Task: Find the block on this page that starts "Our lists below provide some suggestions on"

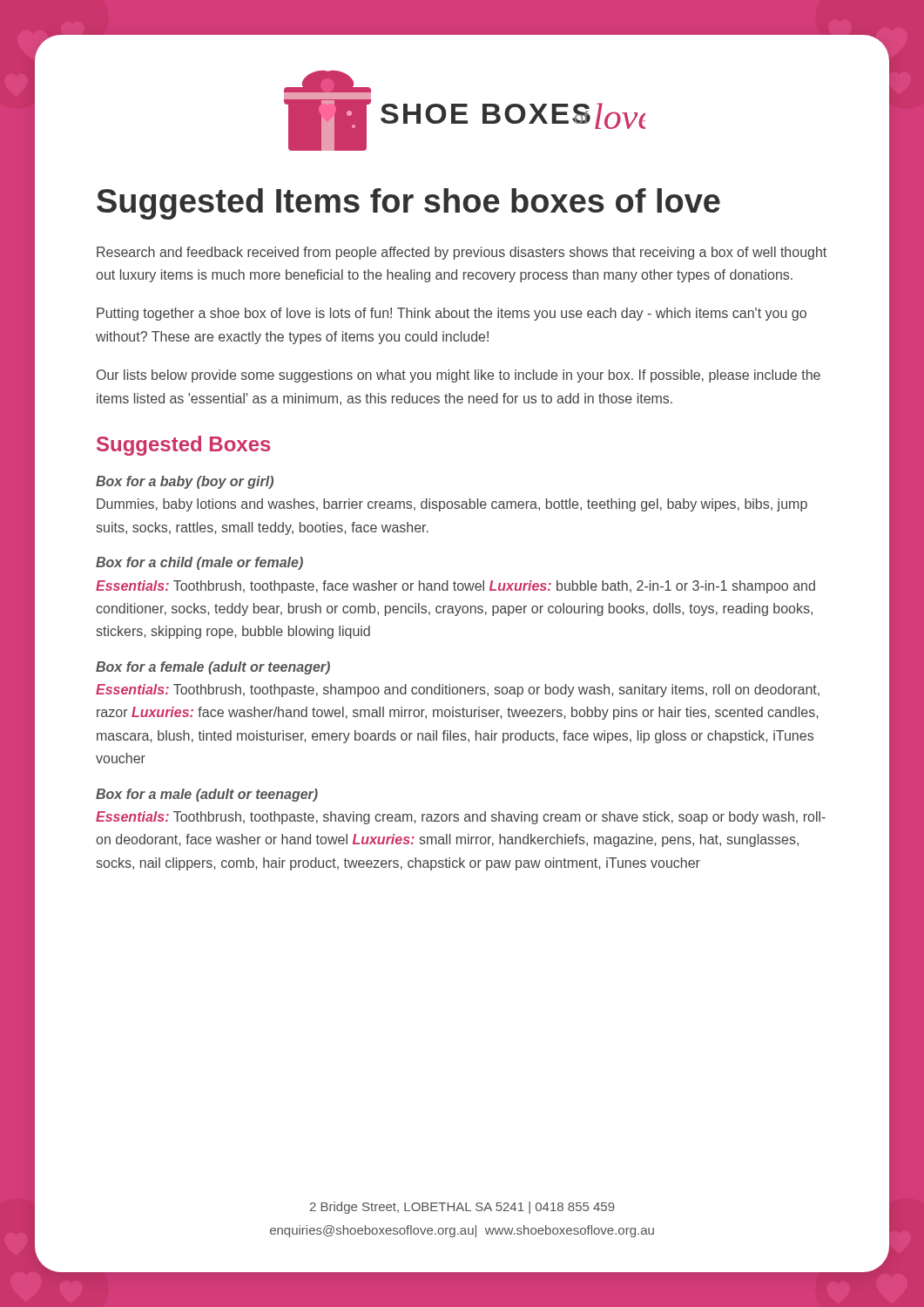Action: (x=458, y=387)
